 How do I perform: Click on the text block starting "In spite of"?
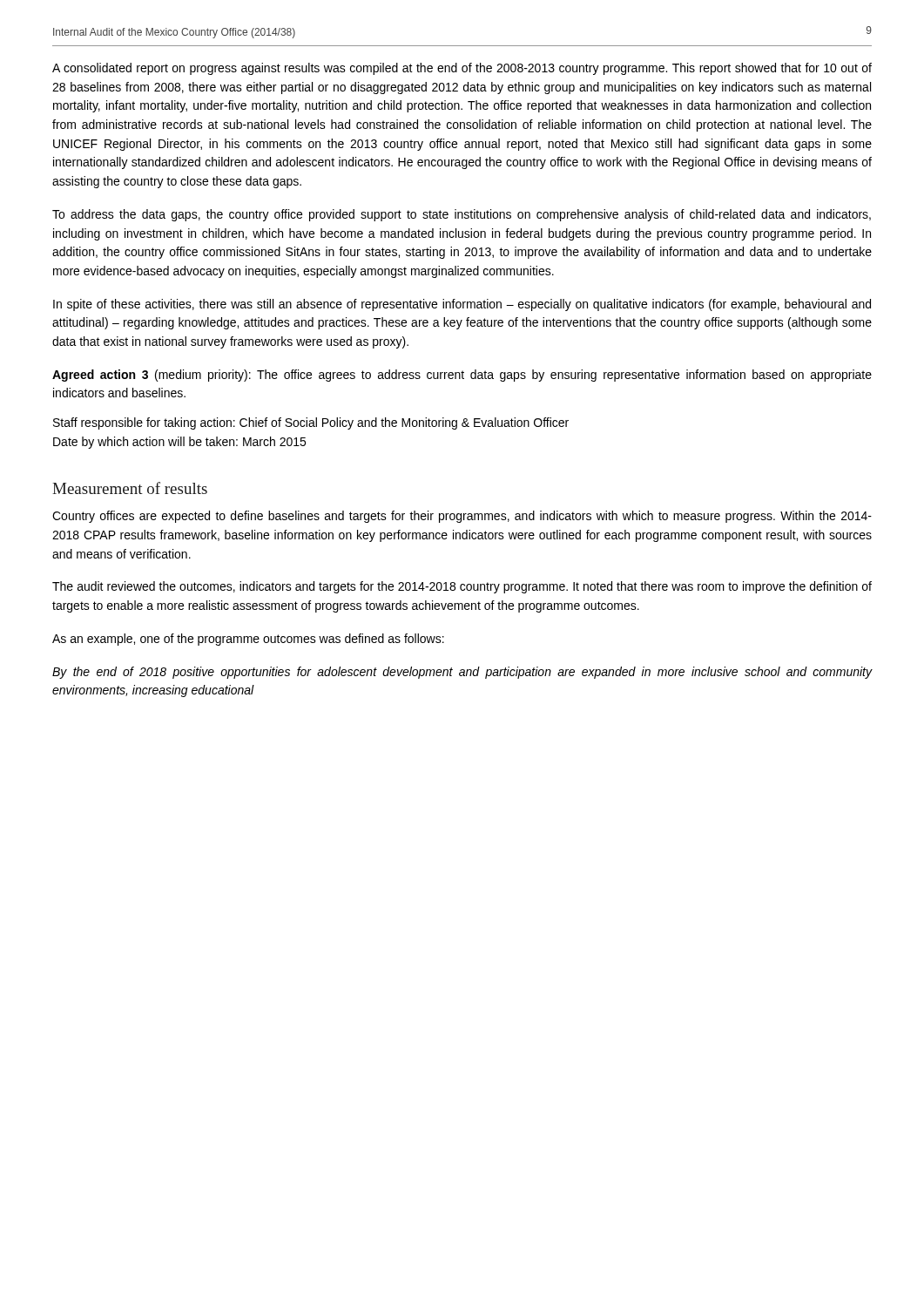[462, 323]
